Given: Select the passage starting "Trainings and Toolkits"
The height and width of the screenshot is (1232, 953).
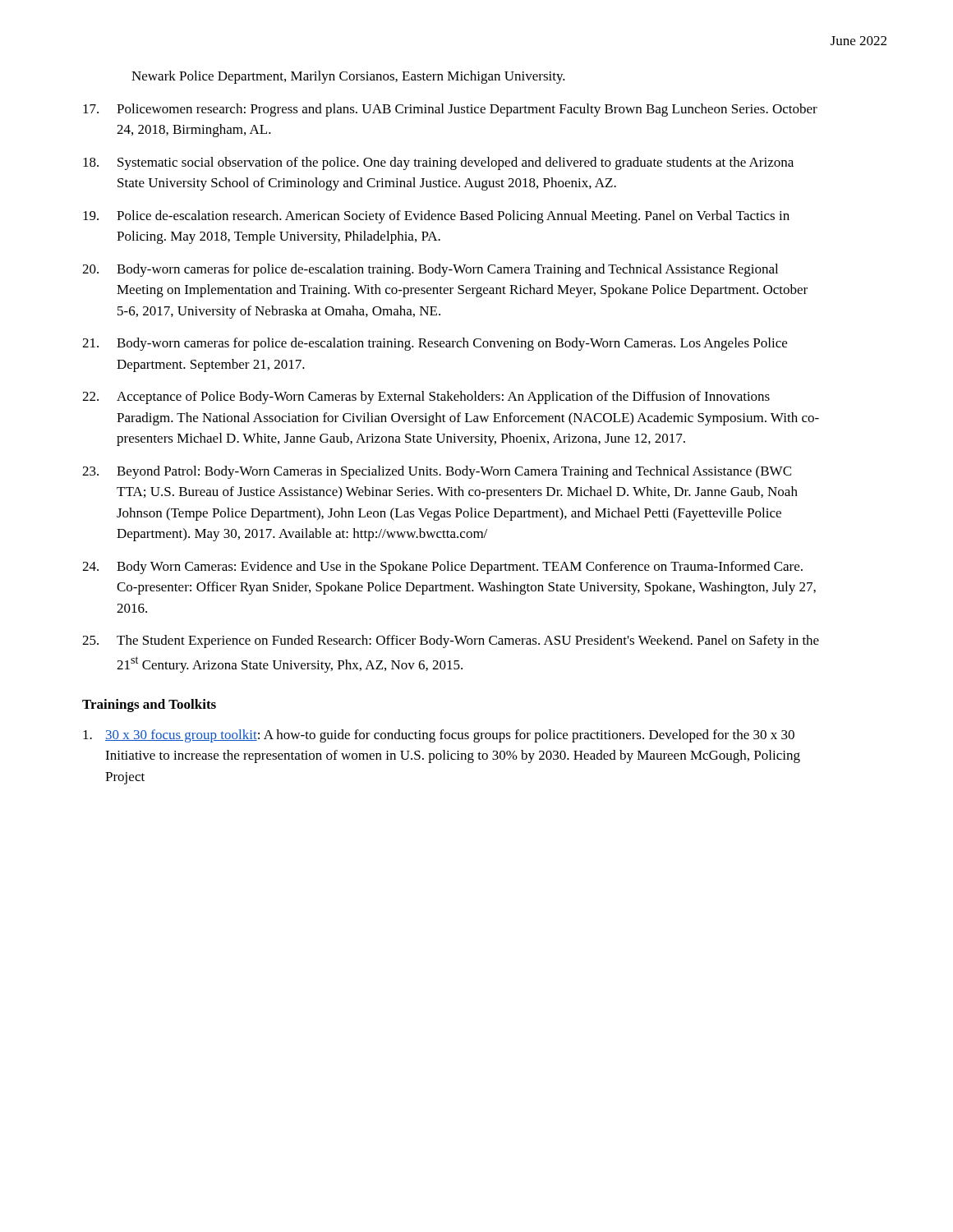Looking at the screenshot, I should click(149, 704).
